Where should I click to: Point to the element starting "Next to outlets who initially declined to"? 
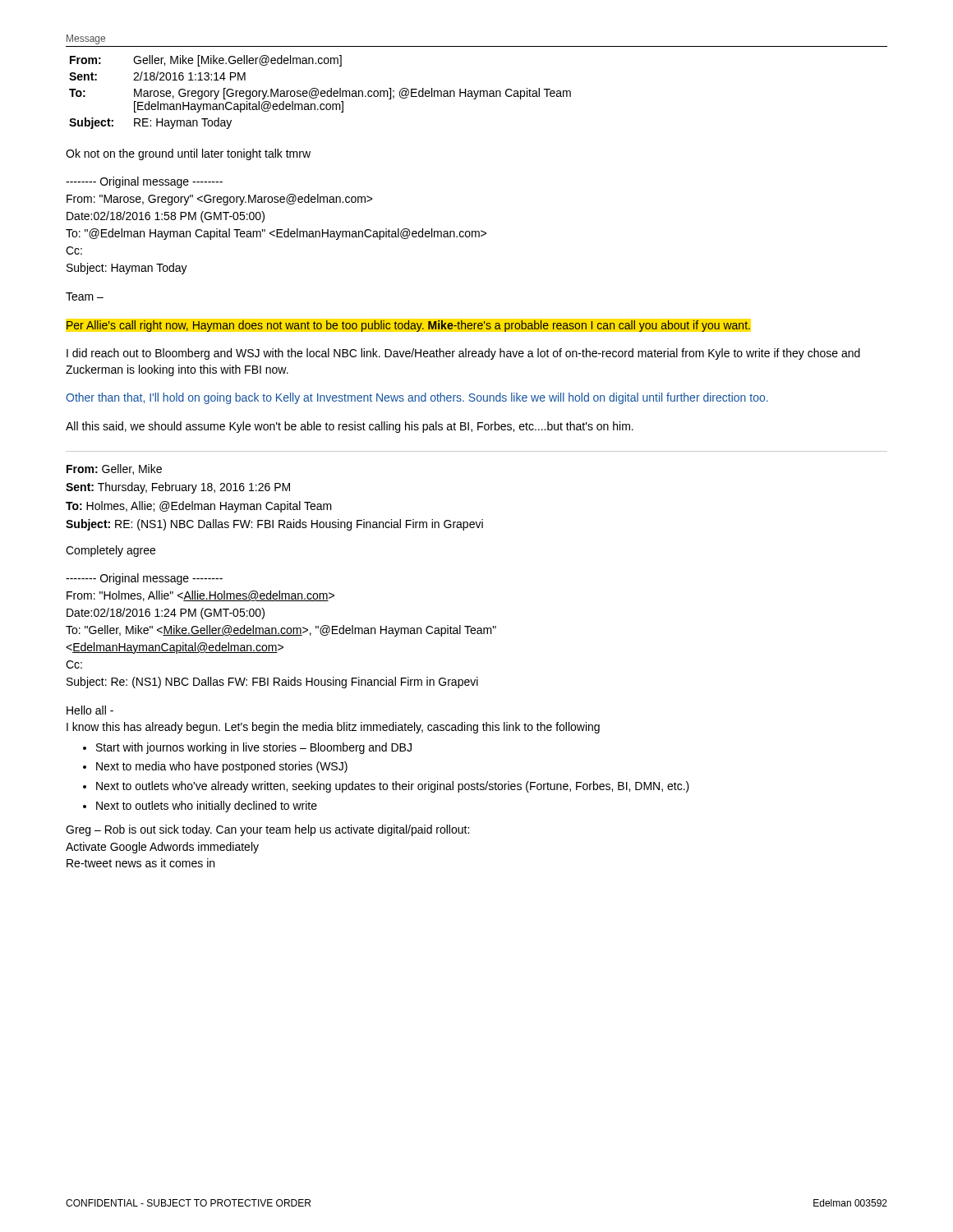[x=206, y=805]
